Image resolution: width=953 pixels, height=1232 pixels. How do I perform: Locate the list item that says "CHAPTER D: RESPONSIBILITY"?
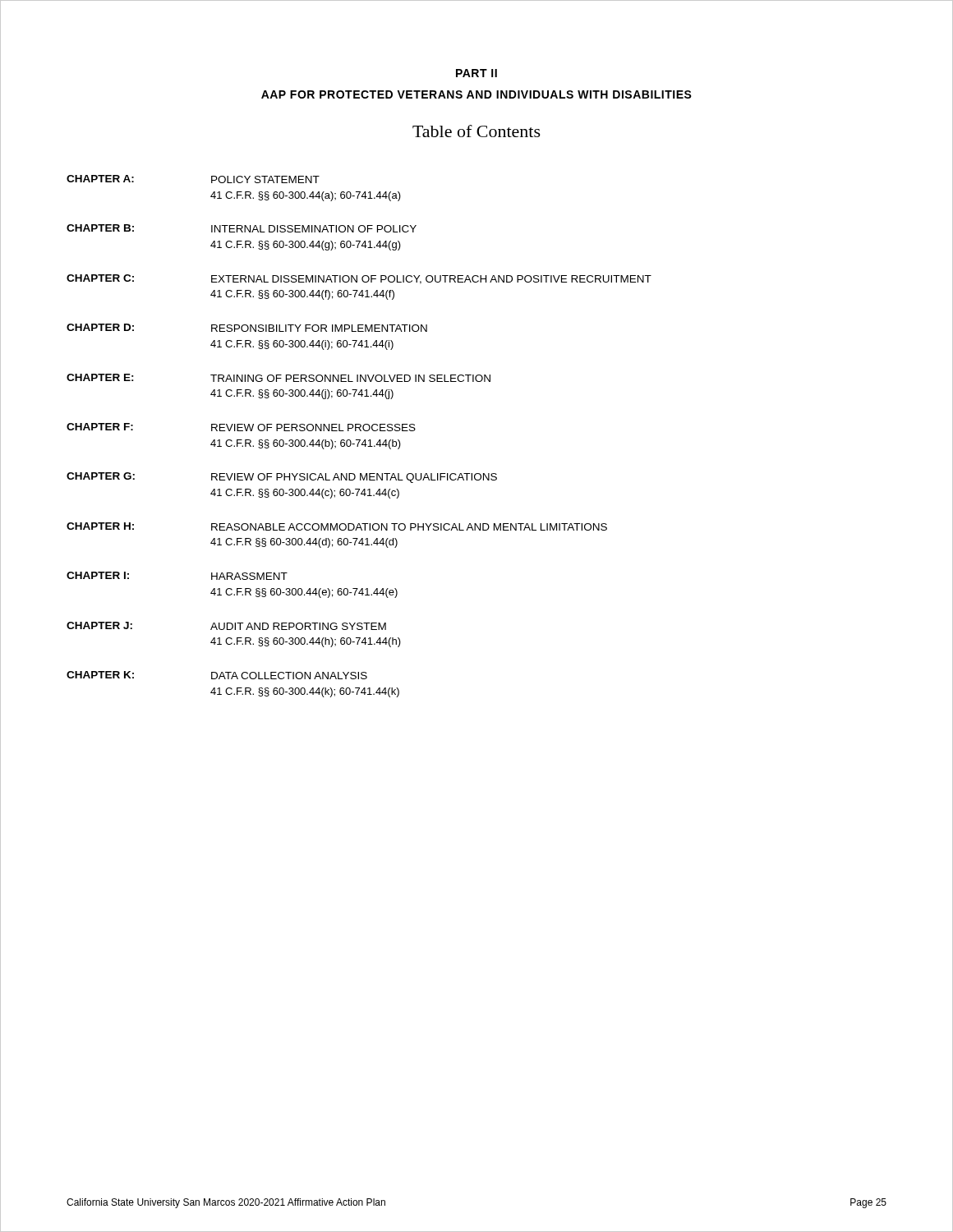pos(247,336)
